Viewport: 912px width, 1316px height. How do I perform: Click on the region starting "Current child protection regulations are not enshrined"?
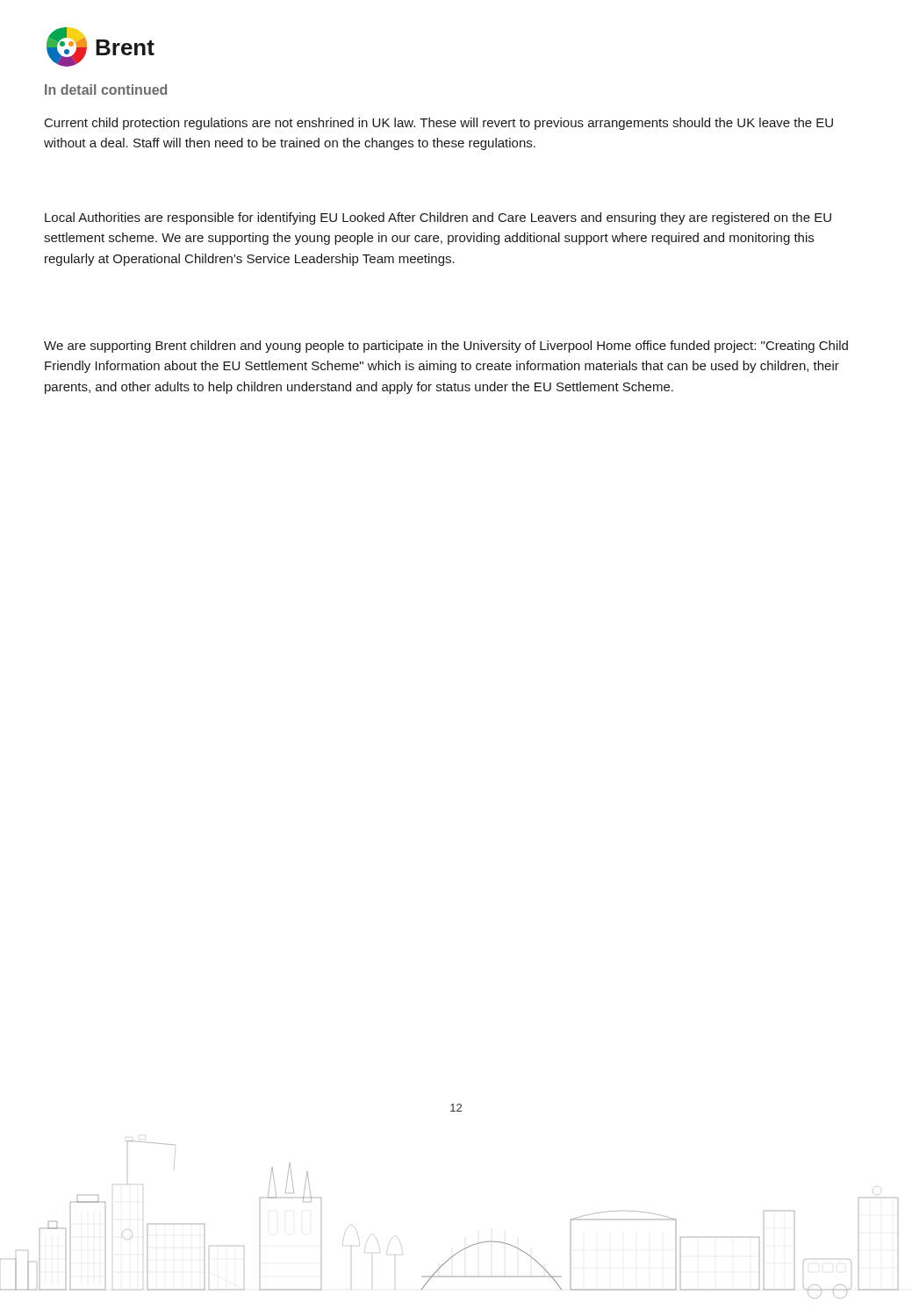(x=439, y=133)
